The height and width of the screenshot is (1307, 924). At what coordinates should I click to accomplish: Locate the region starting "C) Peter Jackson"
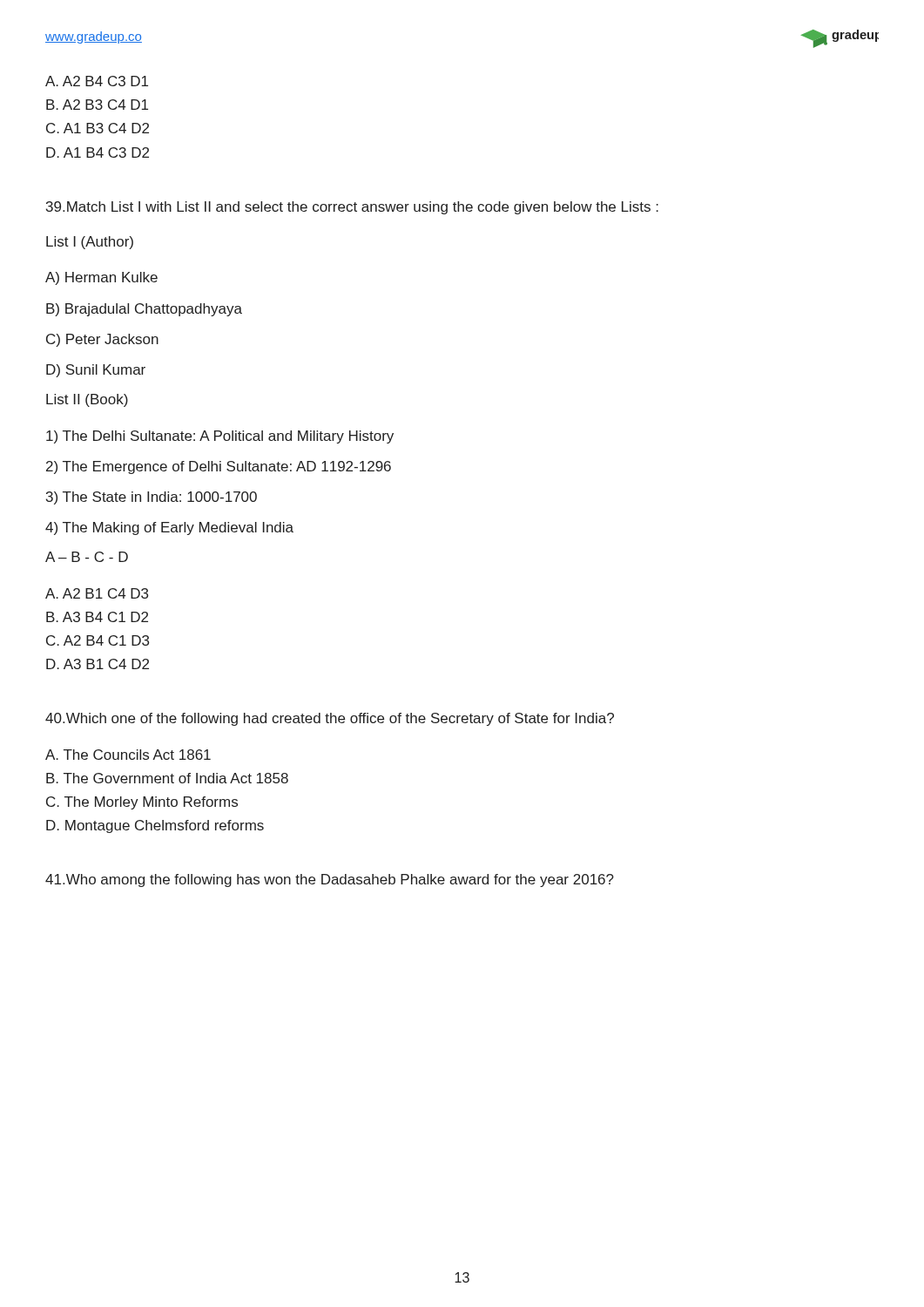[x=102, y=339]
